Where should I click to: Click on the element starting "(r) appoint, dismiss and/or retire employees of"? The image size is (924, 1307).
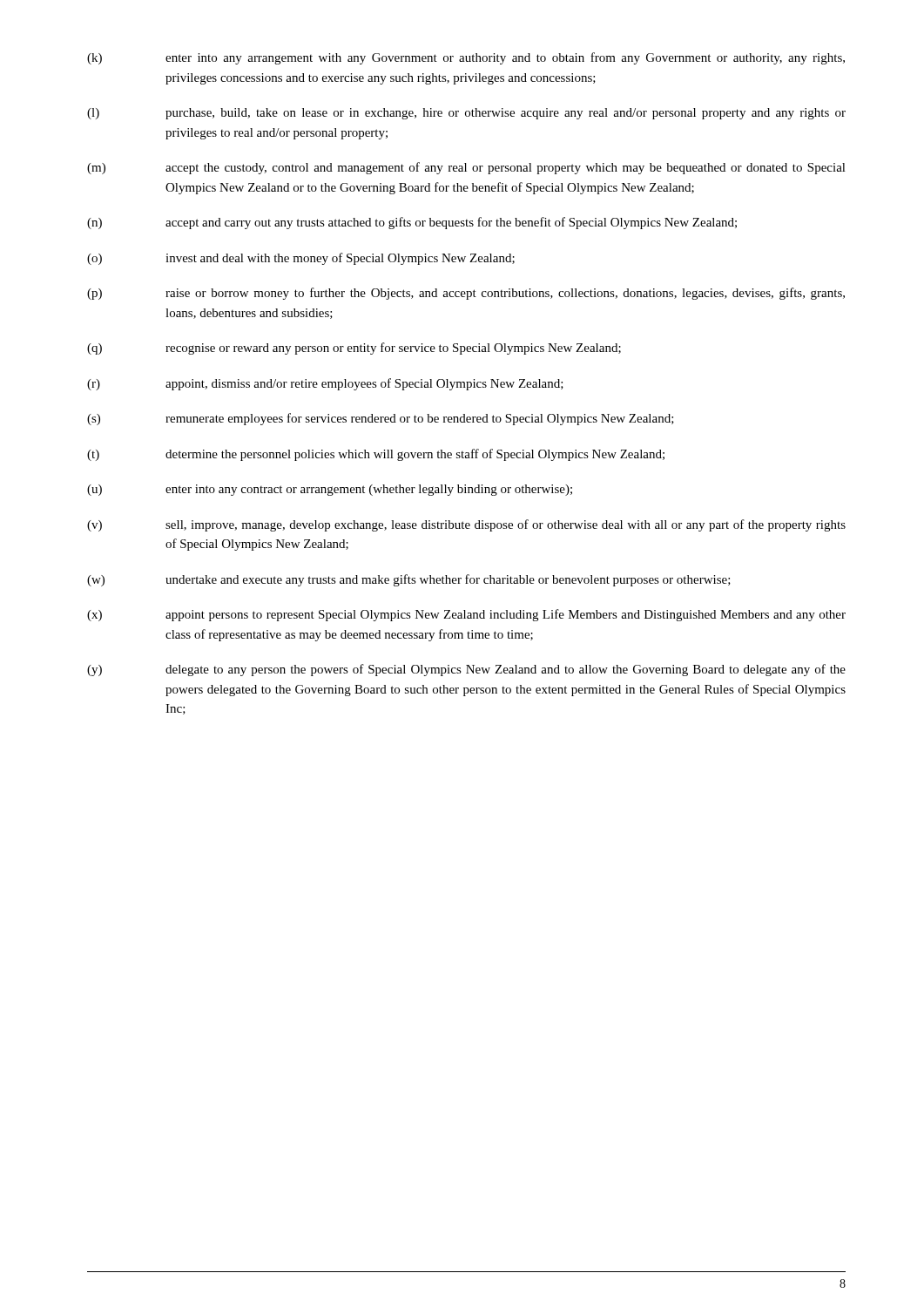click(x=466, y=383)
